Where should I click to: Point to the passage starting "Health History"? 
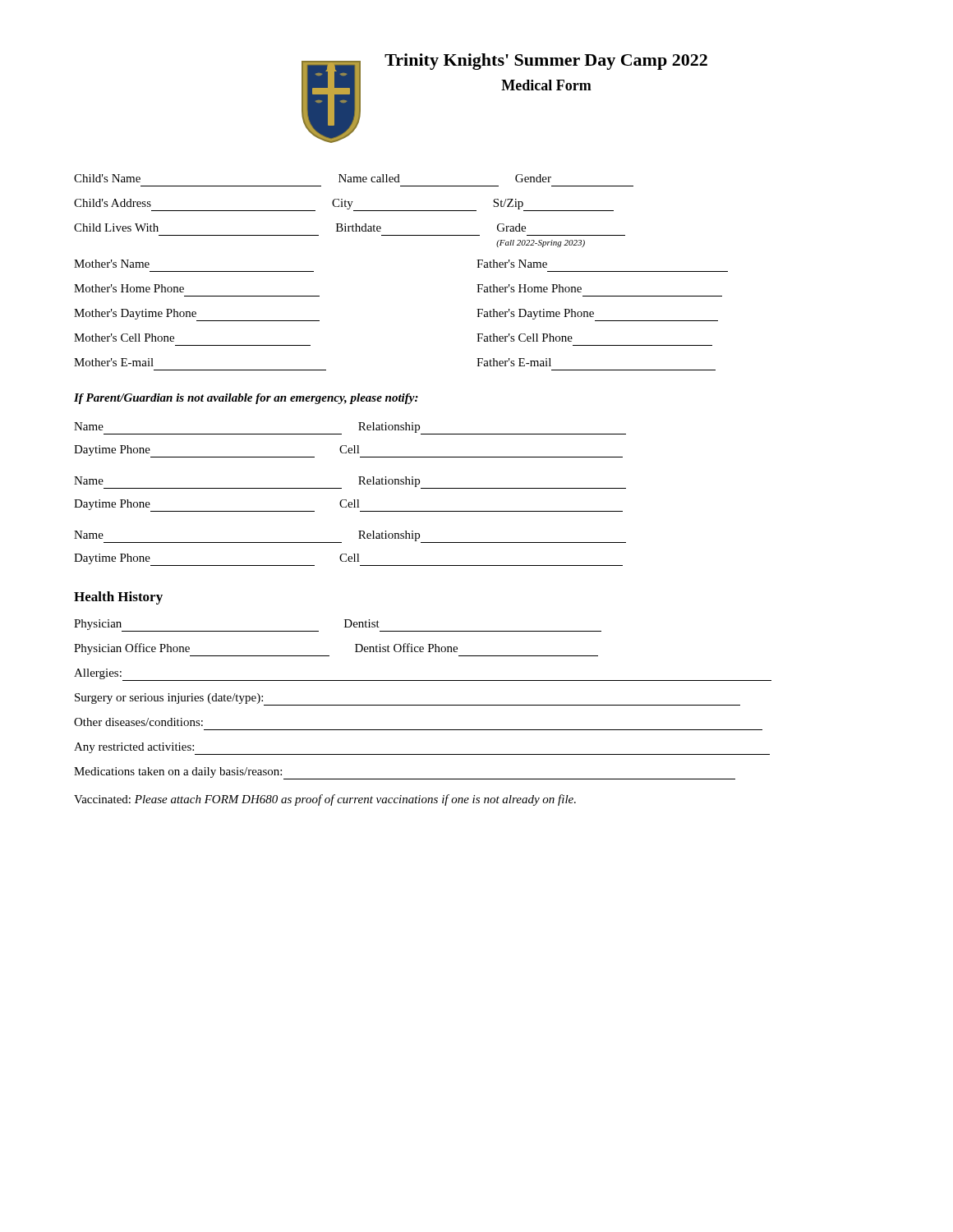[118, 597]
